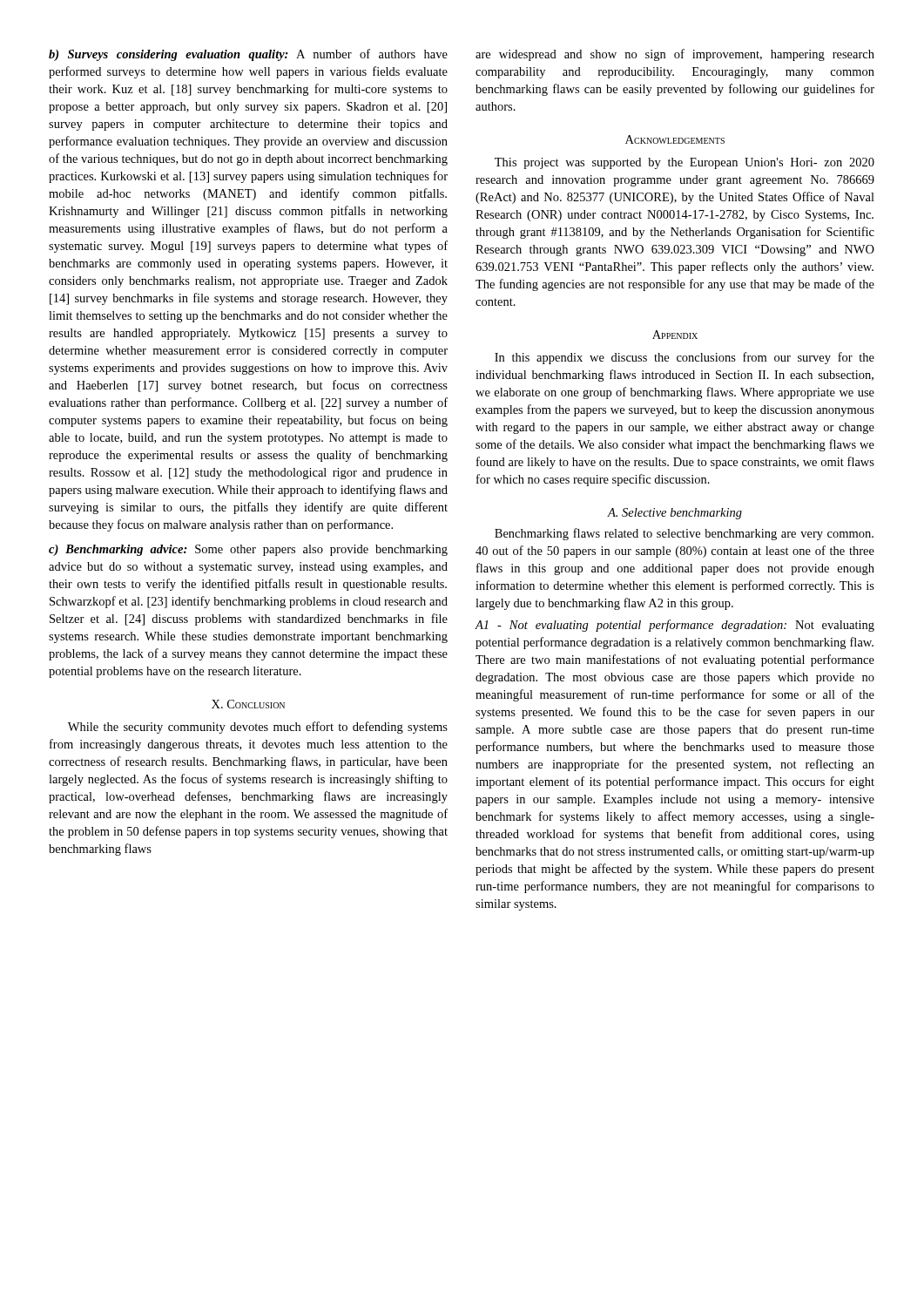Image resolution: width=924 pixels, height=1307 pixels.
Task: Point to the element starting "are widespread and show no"
Action: (x=675, y=80)
